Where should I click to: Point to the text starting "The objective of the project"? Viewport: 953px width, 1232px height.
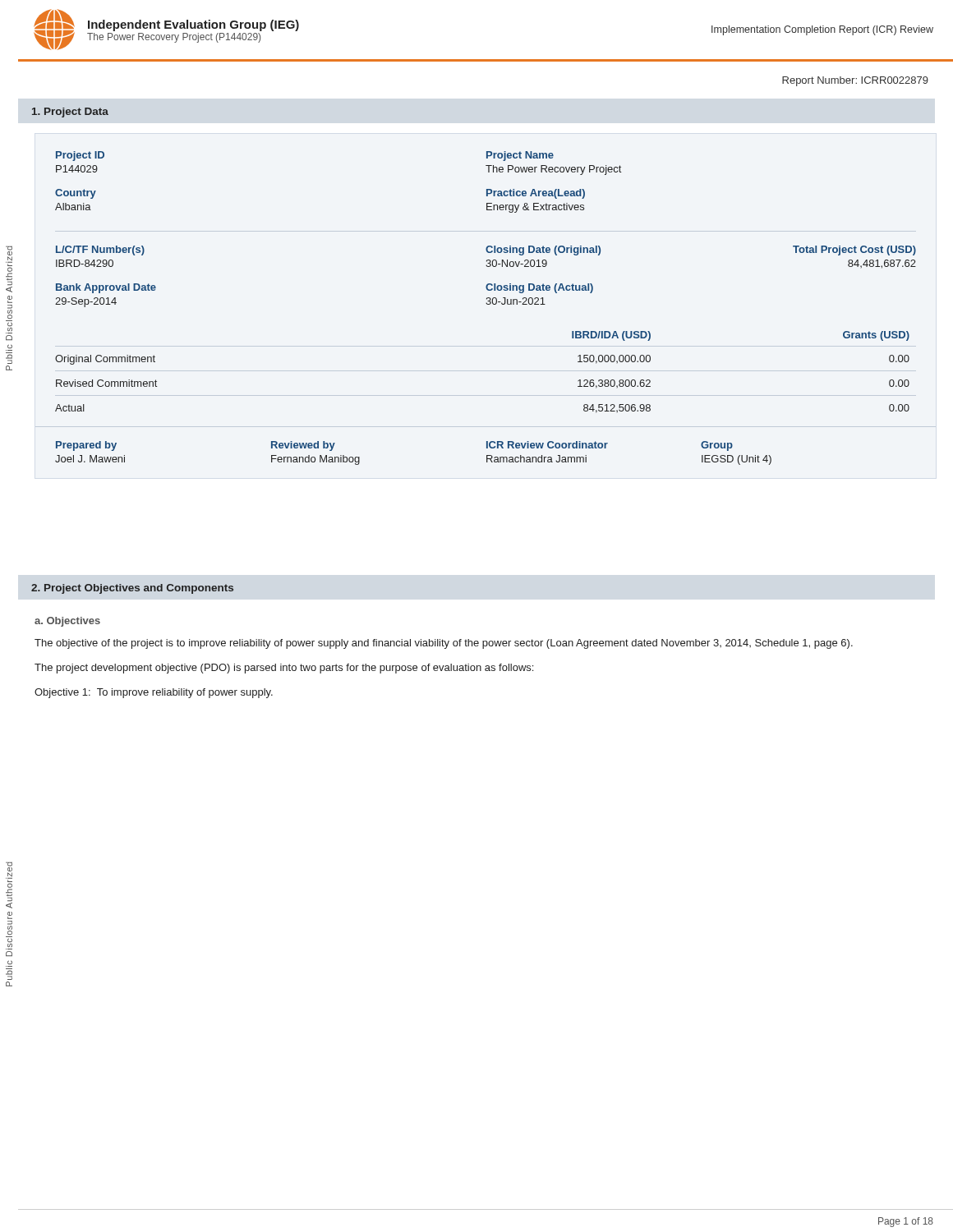pos(444,643)
